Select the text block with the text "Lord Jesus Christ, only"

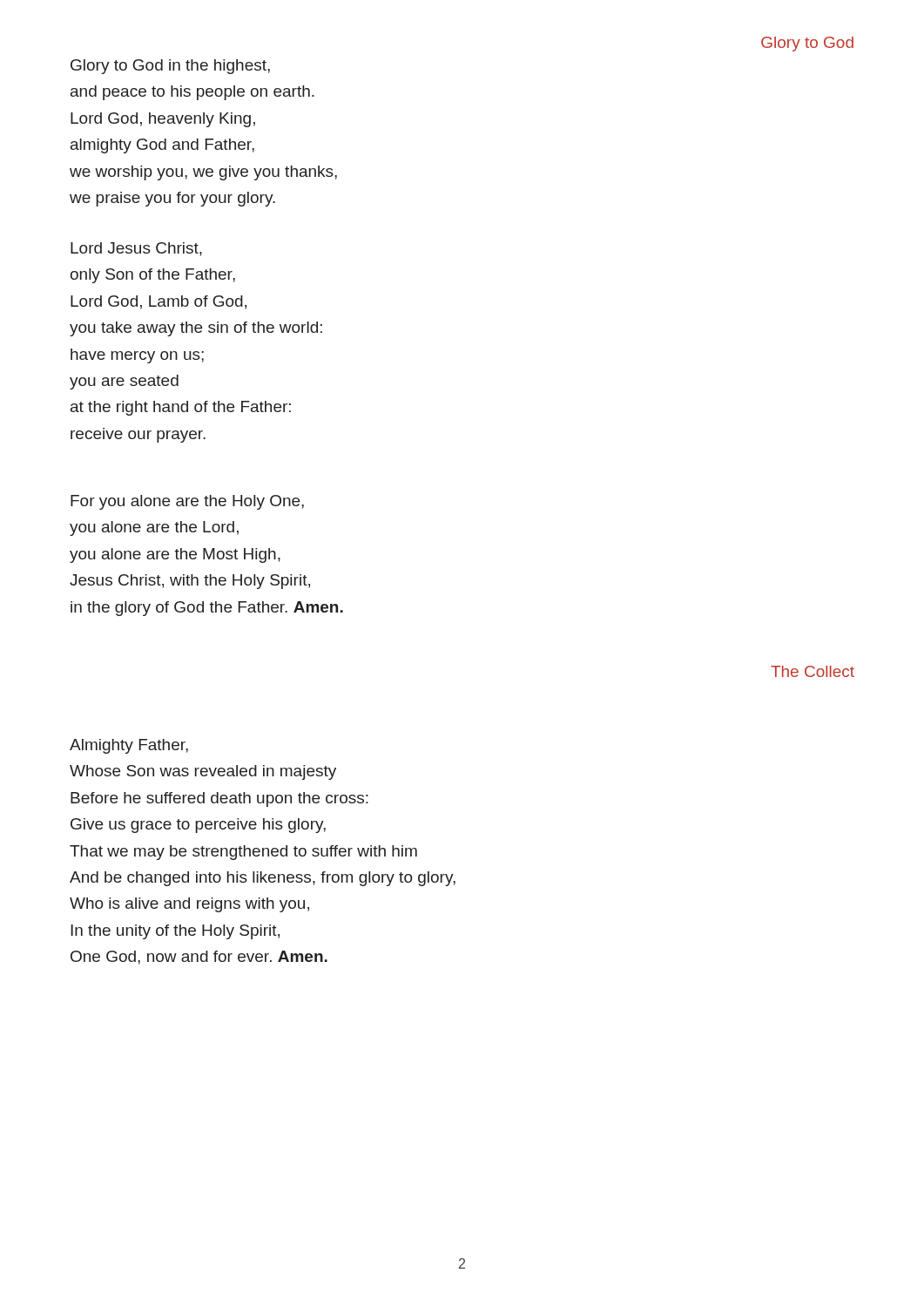197,341
